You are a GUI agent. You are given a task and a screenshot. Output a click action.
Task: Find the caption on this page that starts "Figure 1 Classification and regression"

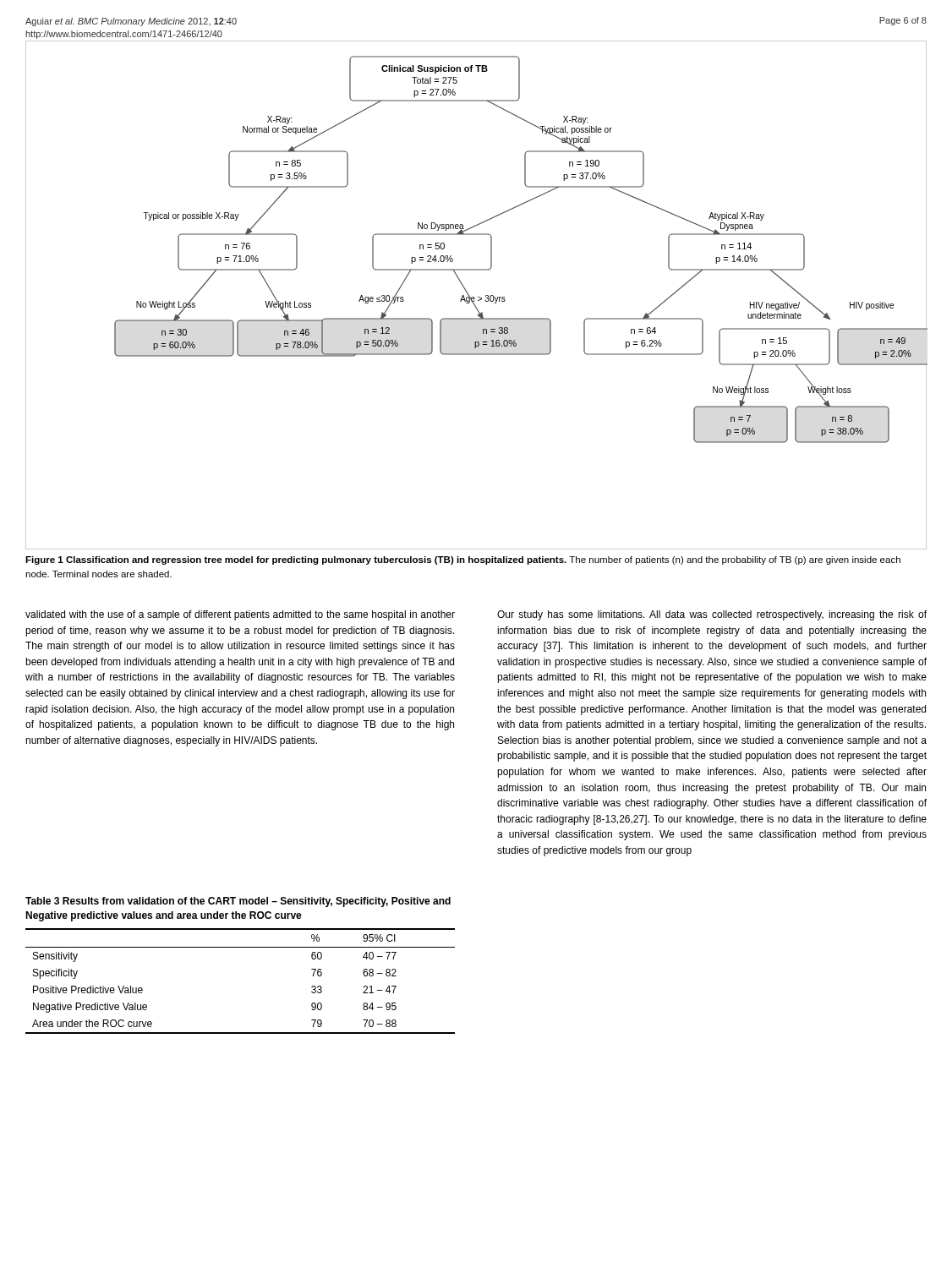(463, 567)
